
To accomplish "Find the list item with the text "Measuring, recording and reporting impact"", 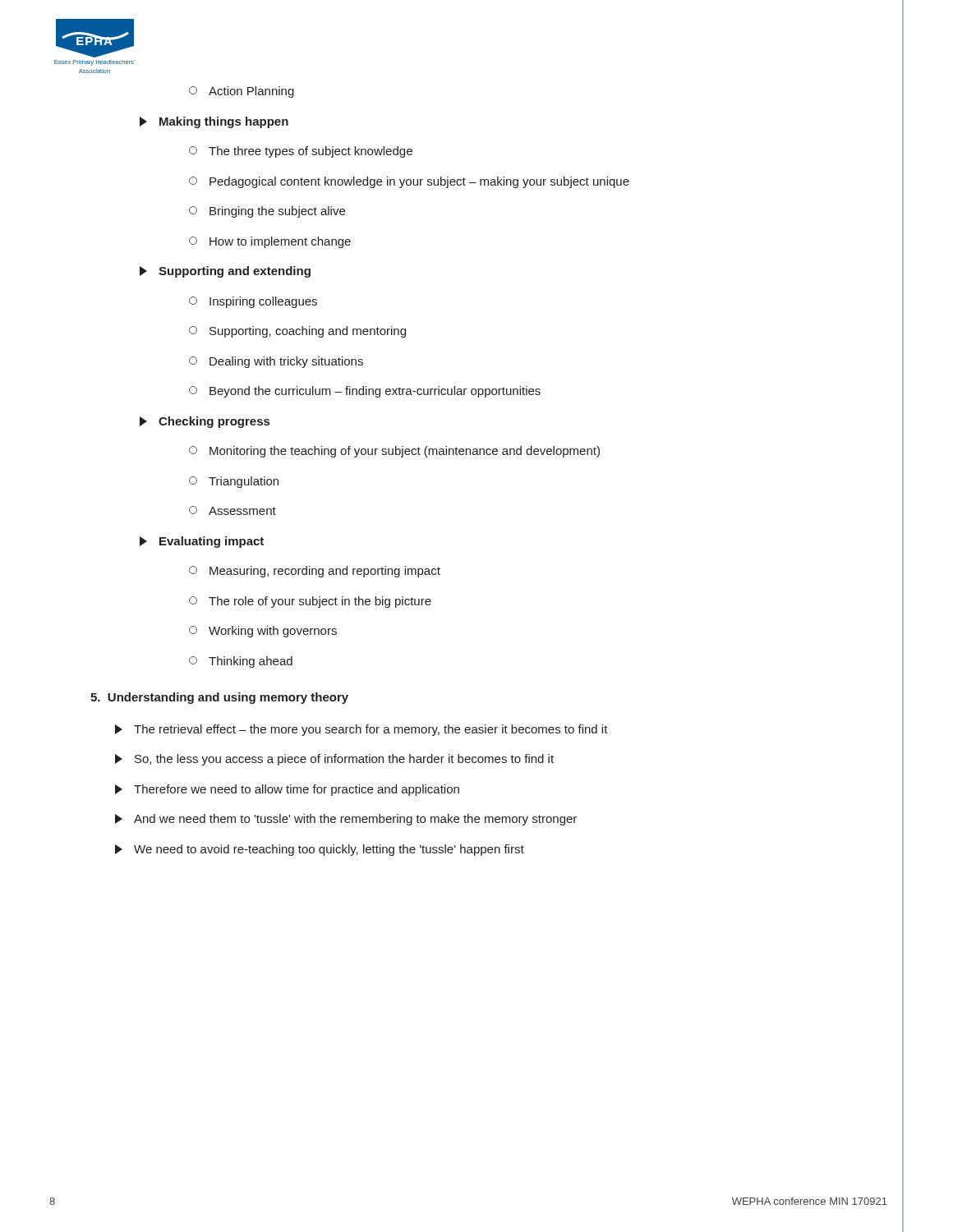I will point(315,572).
